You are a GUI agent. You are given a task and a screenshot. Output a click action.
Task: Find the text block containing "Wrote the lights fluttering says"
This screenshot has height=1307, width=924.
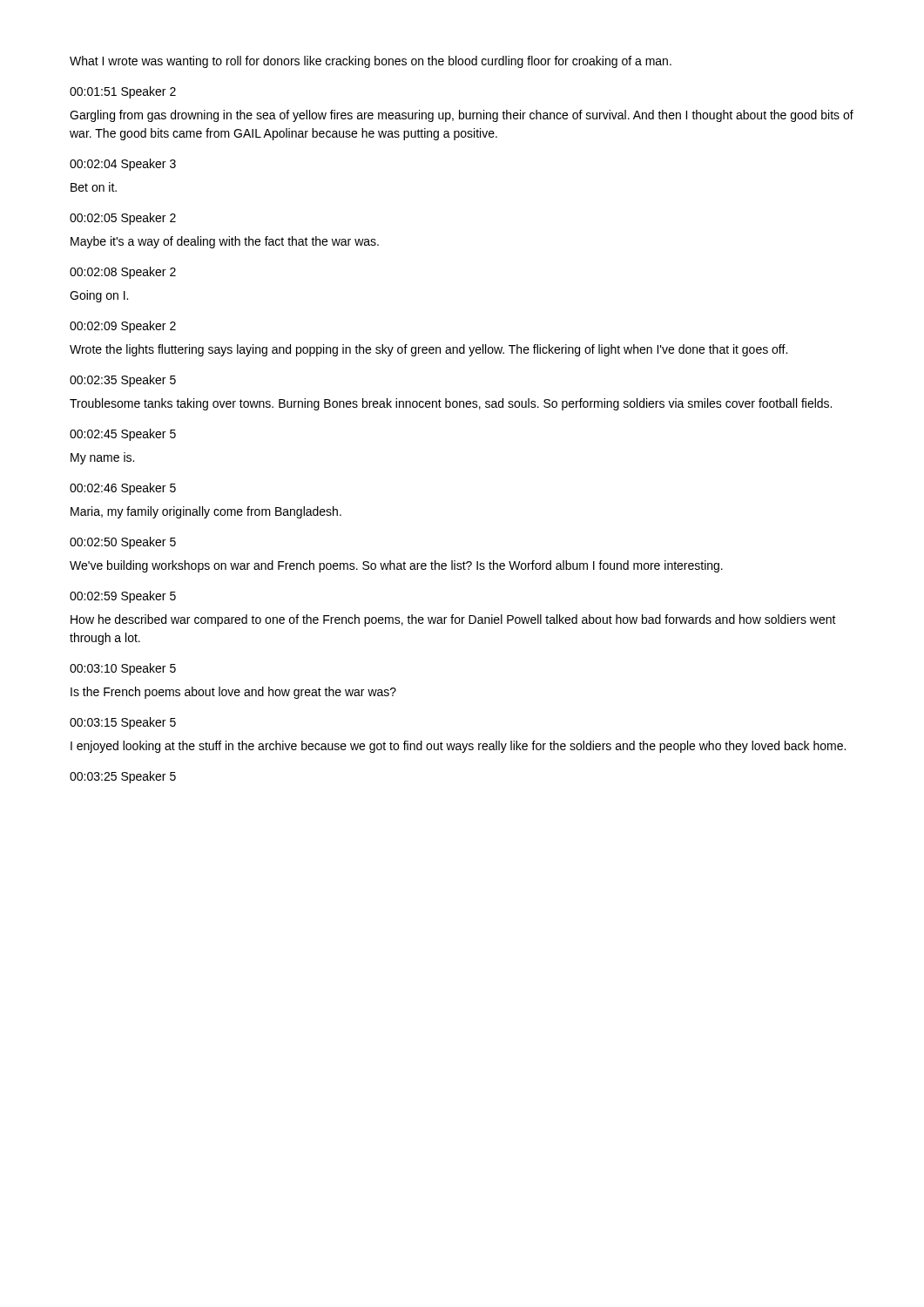click(429, 349)
